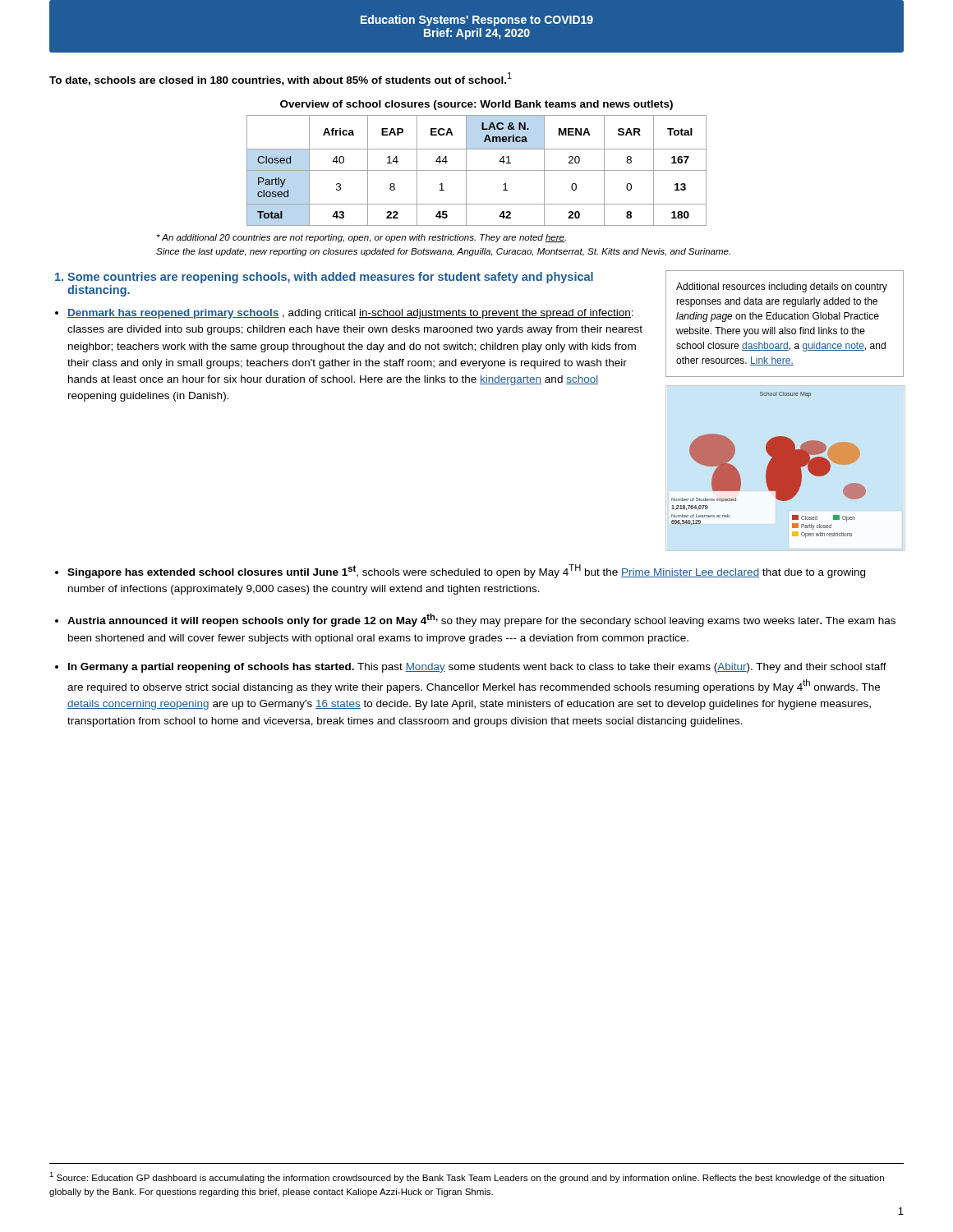Viewport: 953px width, 1232px height.
Task: Select the table that reads "LAC & N. America"
Action: [476, 170]
